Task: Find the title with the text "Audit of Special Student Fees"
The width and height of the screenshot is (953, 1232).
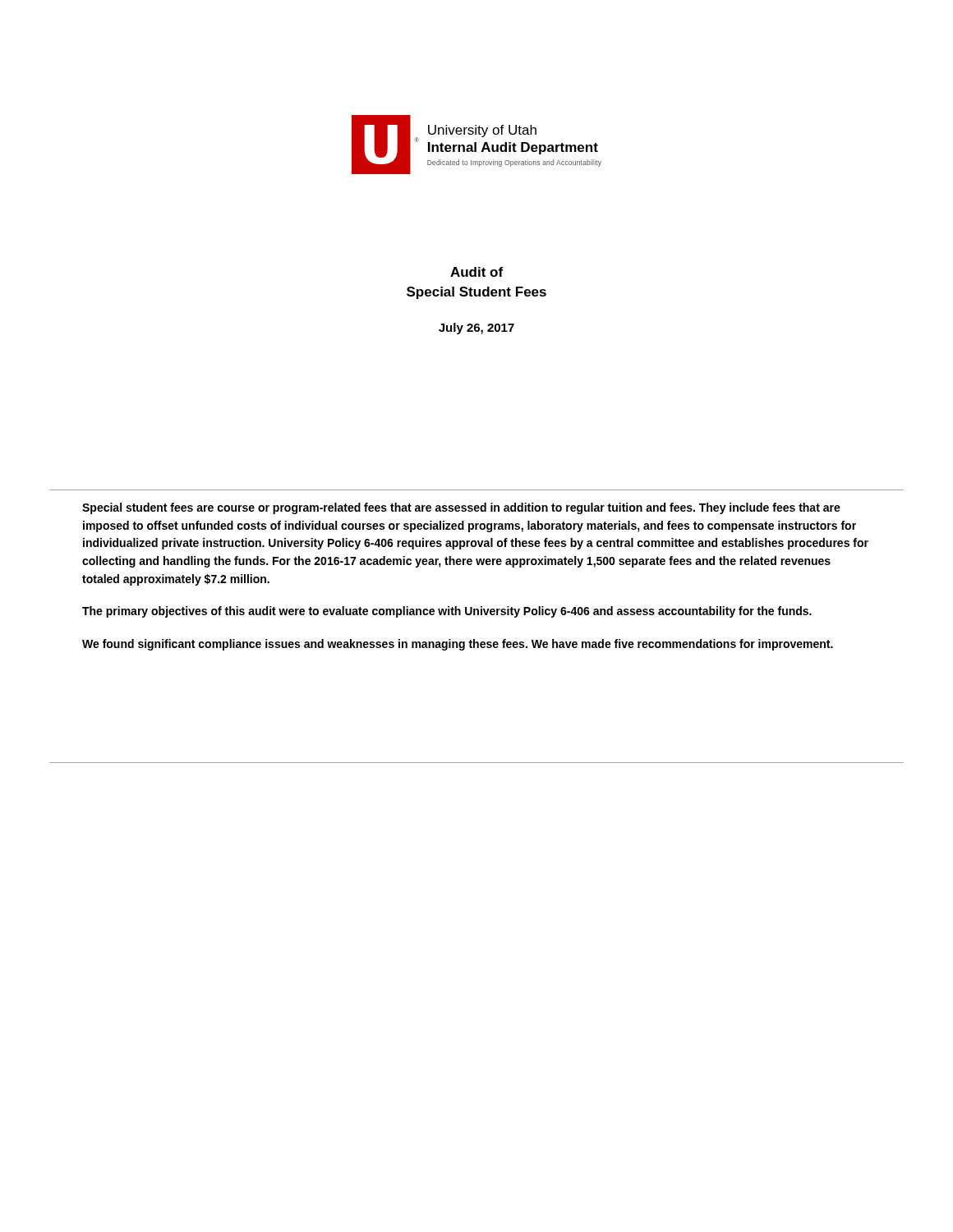Action: pyautogui.click(x=476, y=282)
